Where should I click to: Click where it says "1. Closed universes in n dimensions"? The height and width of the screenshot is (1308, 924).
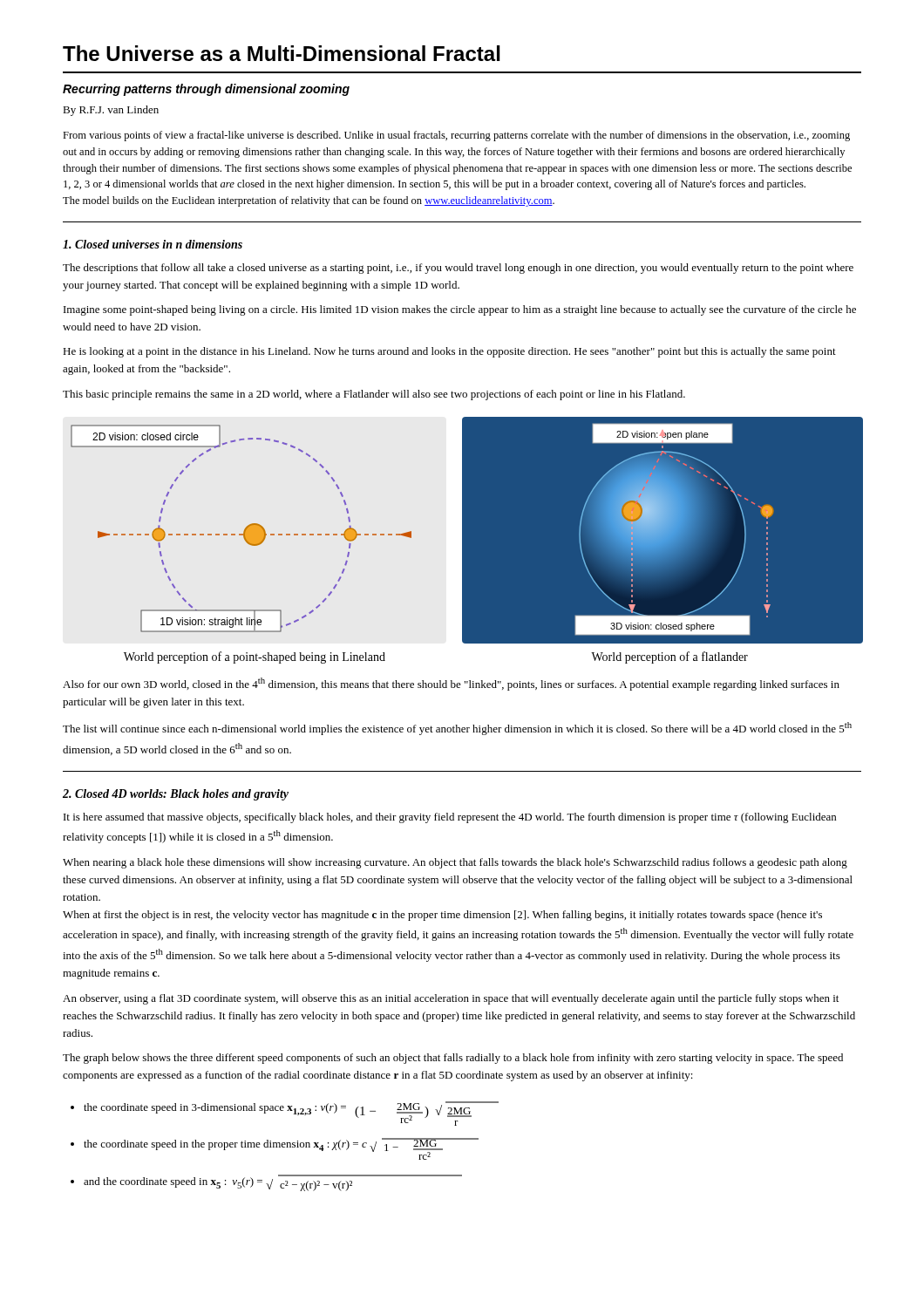(x=153, y=244)
